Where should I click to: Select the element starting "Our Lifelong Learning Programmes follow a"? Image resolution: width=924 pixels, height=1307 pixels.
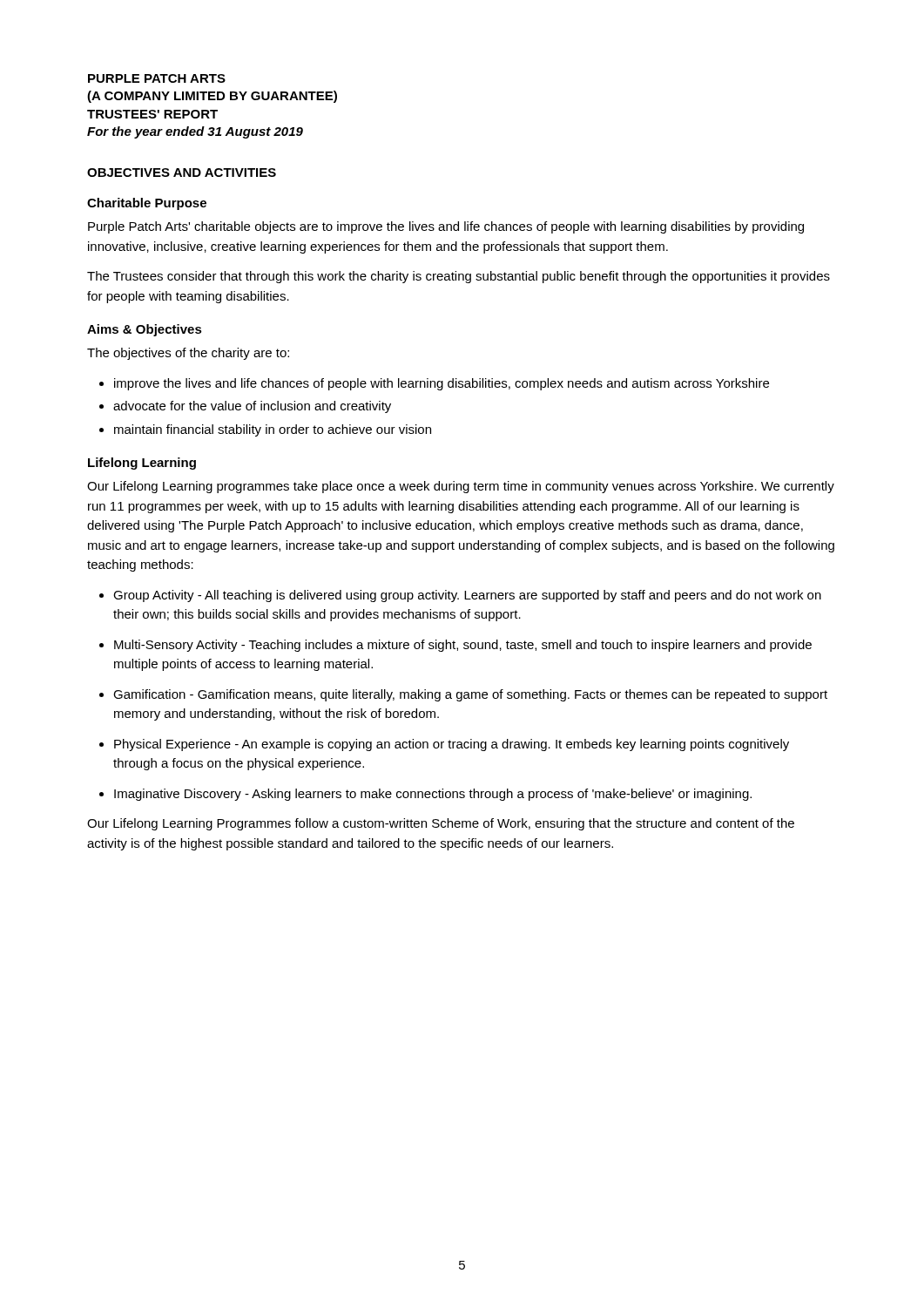(x=441, y=833)
